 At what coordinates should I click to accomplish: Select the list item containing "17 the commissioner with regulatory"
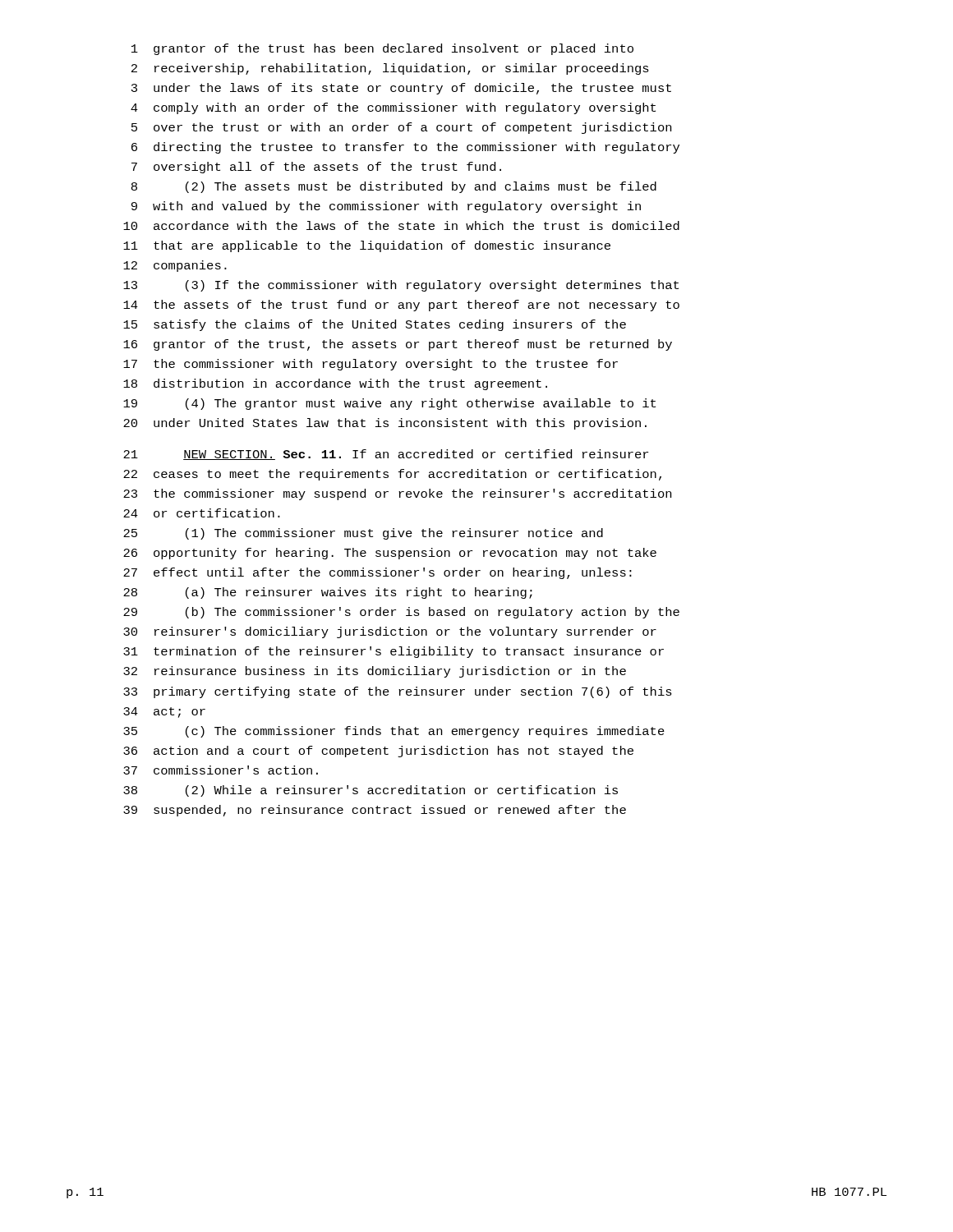click(x=493, y=365)
